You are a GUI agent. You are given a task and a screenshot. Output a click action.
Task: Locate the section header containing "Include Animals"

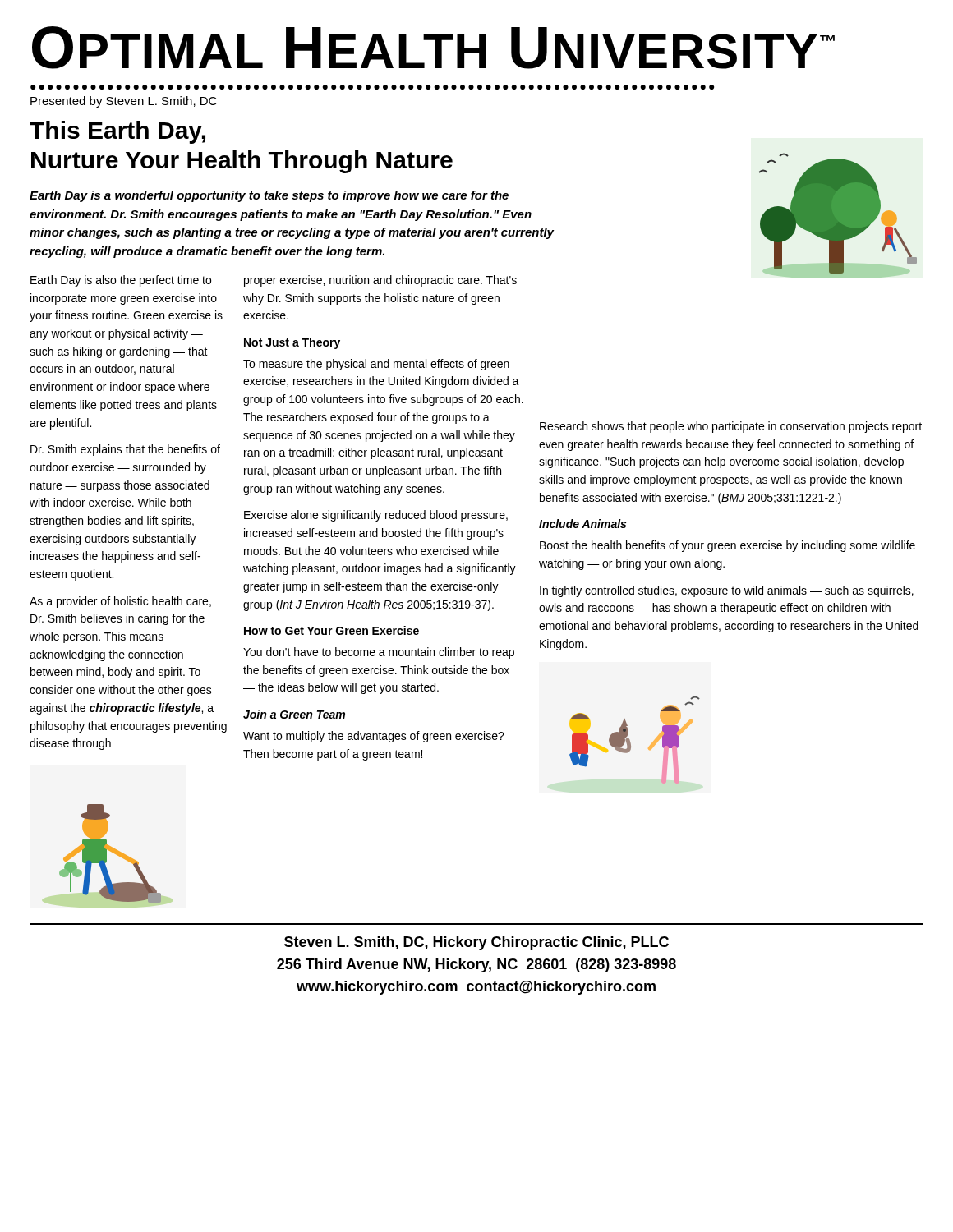583,524
